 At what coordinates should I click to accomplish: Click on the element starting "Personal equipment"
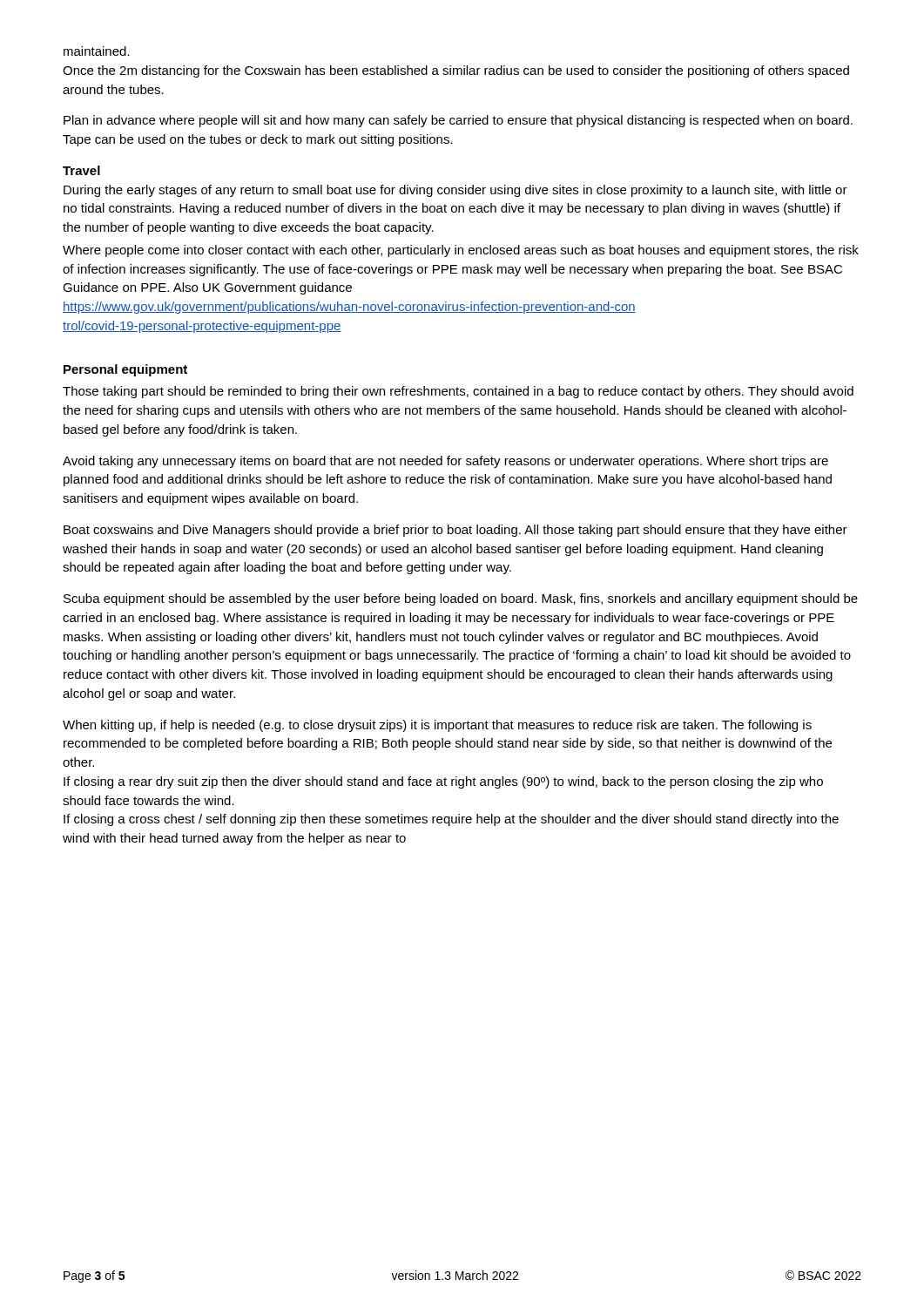point(125,369)
